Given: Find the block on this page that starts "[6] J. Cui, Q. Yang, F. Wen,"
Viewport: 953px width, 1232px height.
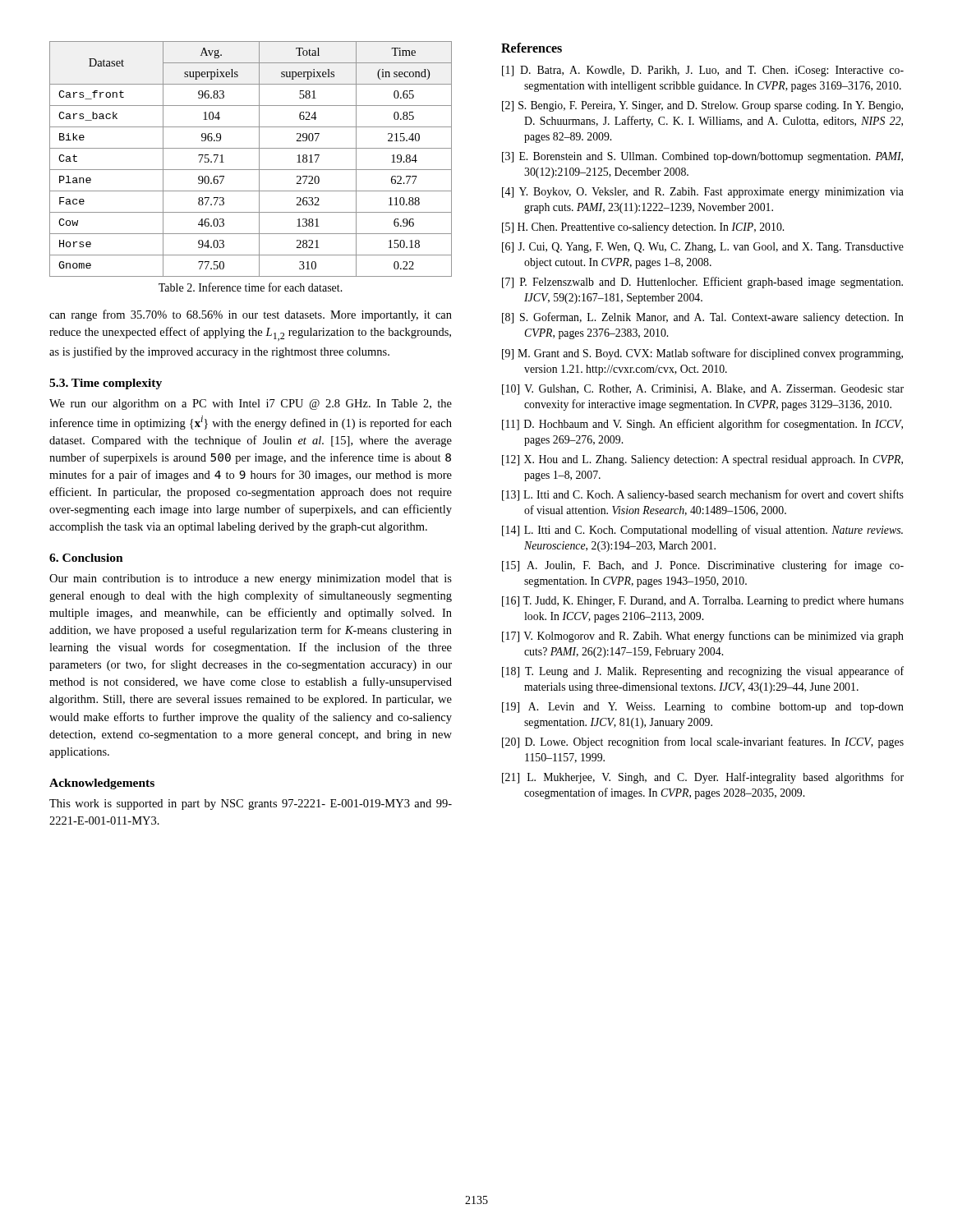Looking at the screenshot, I should [702, 255].
